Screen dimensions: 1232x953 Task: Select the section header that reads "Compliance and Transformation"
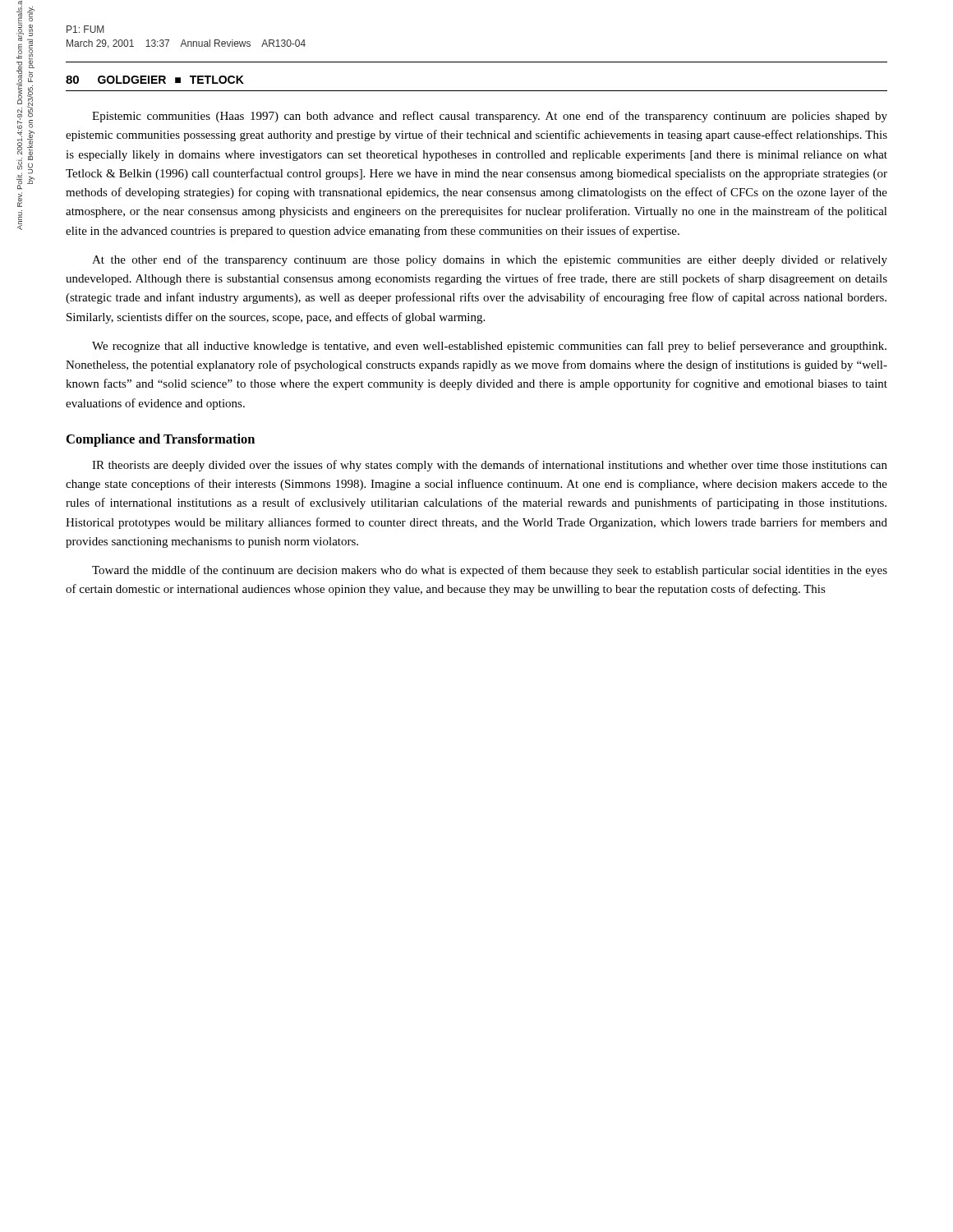(x=161, y=440)
